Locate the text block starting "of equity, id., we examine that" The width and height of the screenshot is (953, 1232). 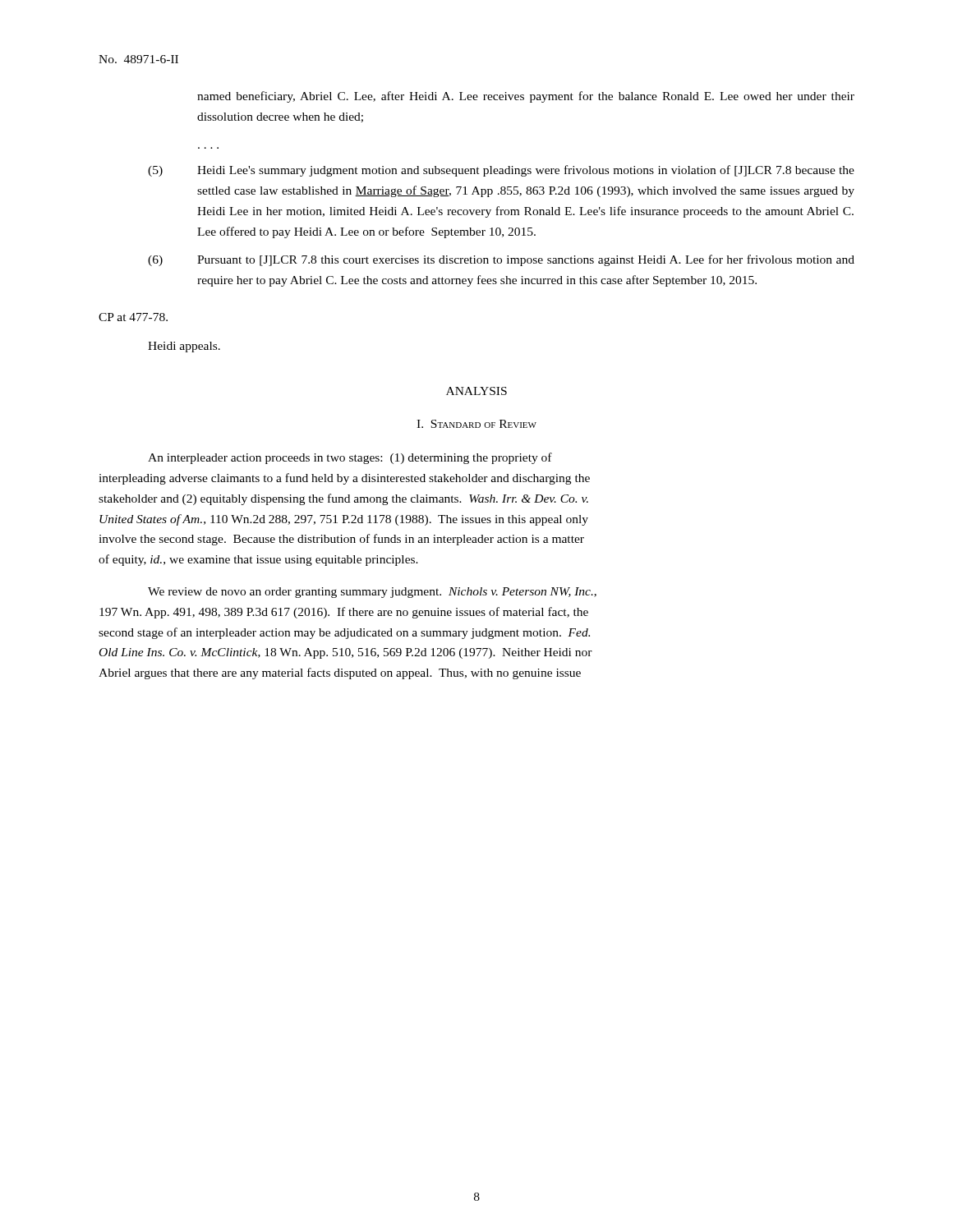pos(259,559)
